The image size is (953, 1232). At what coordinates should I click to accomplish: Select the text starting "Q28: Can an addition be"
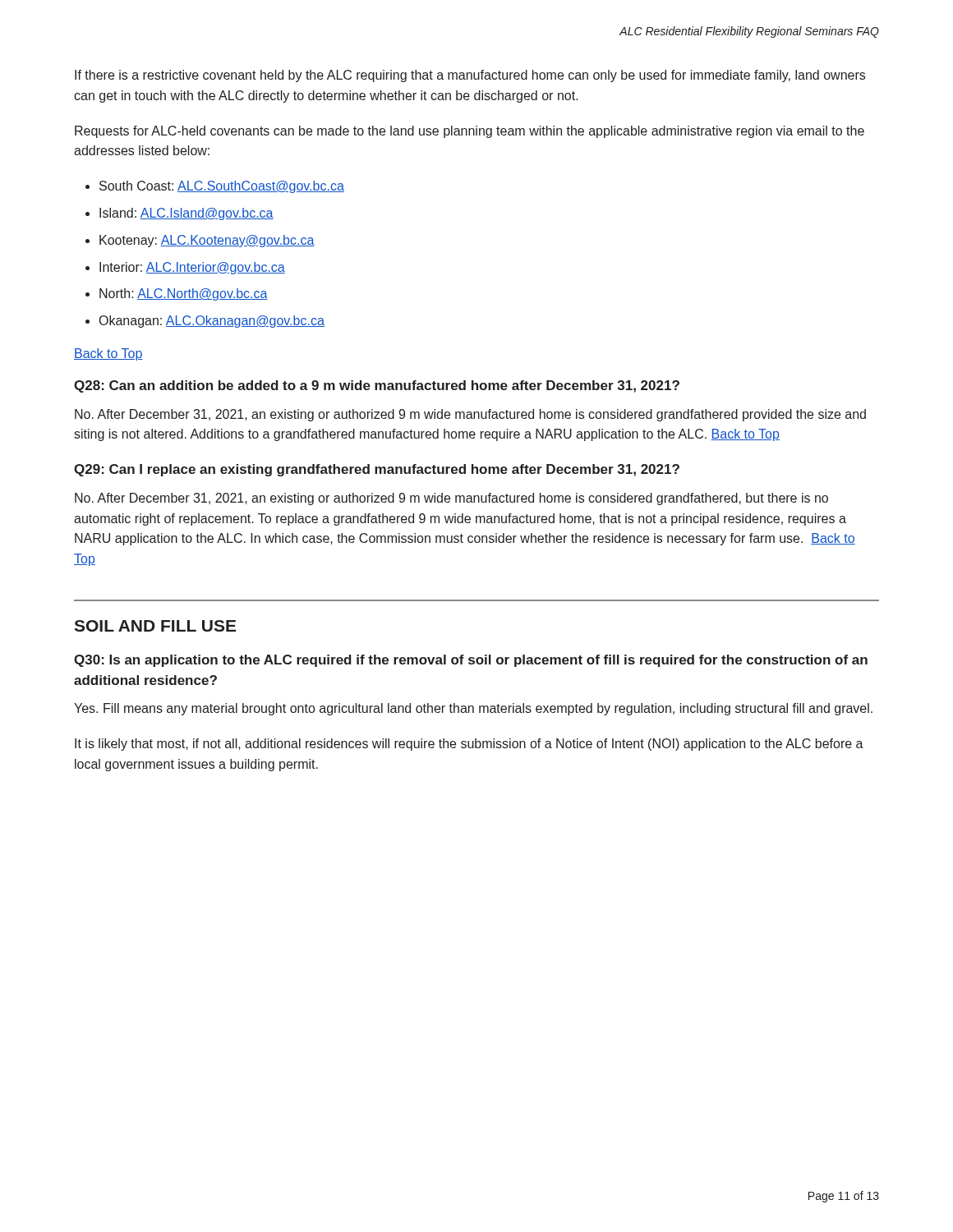point(377,386)
